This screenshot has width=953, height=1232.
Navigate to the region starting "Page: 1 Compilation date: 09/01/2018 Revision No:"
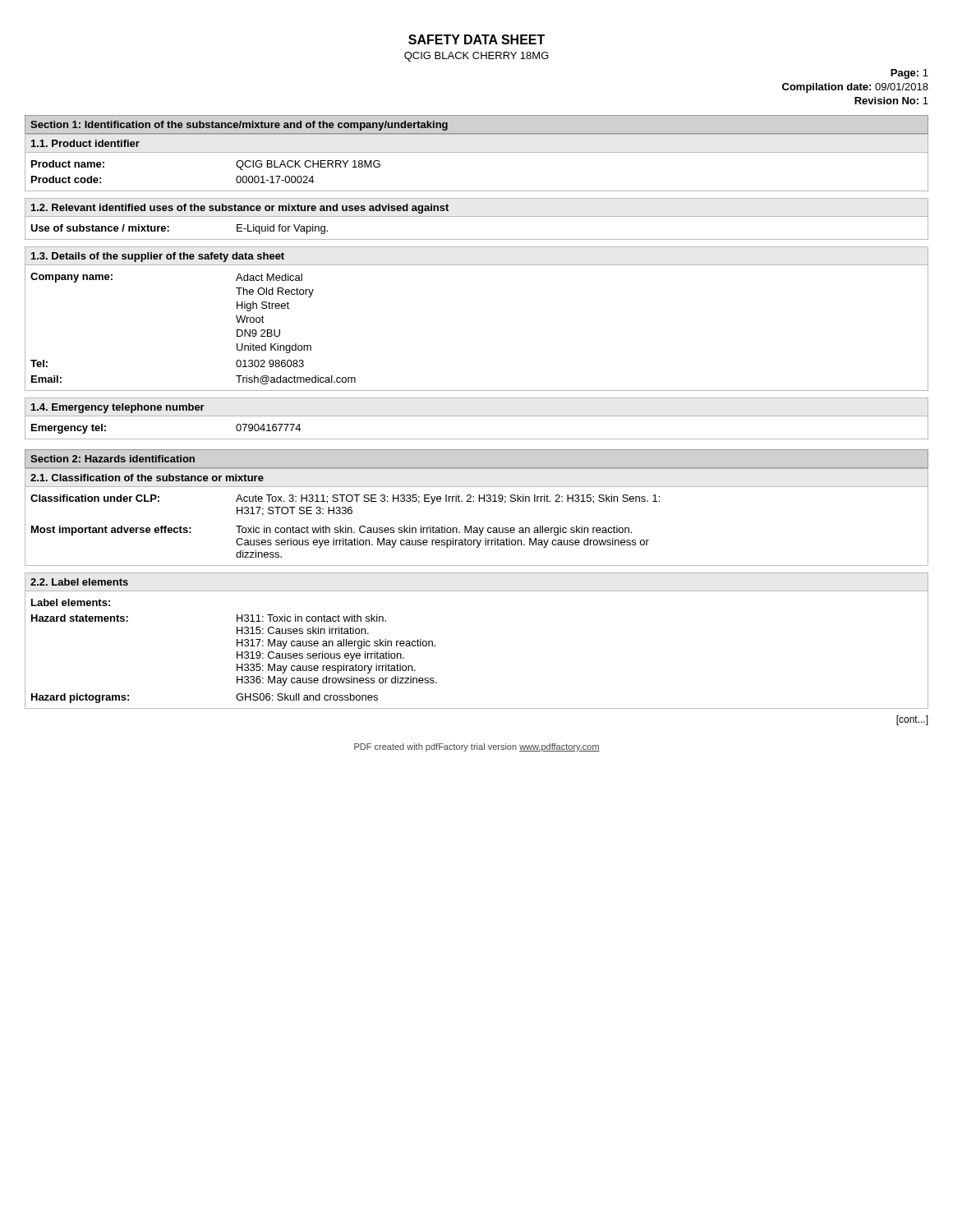909,74
